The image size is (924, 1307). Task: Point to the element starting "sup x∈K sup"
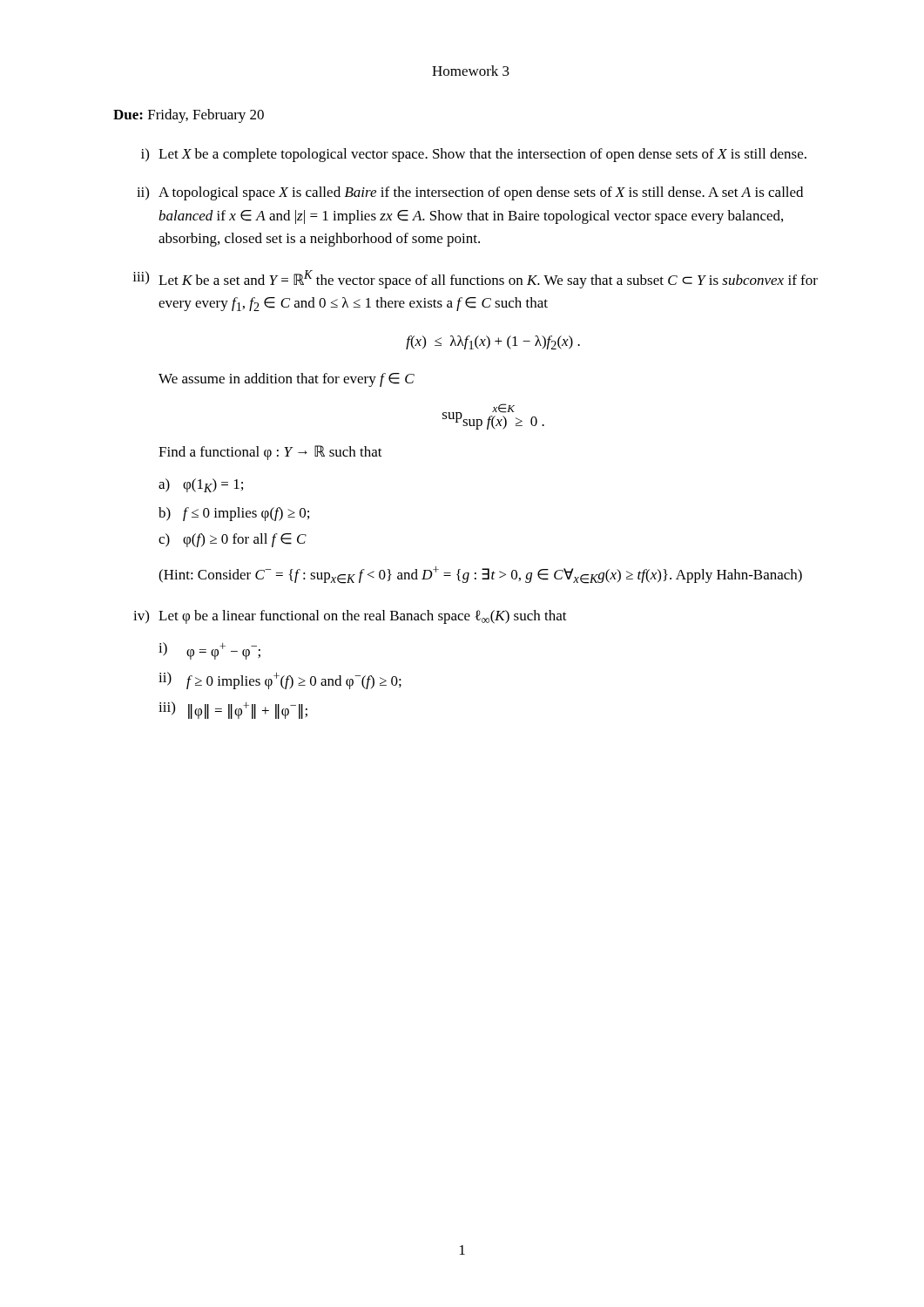pyautogui.click(x=493, y=416)
